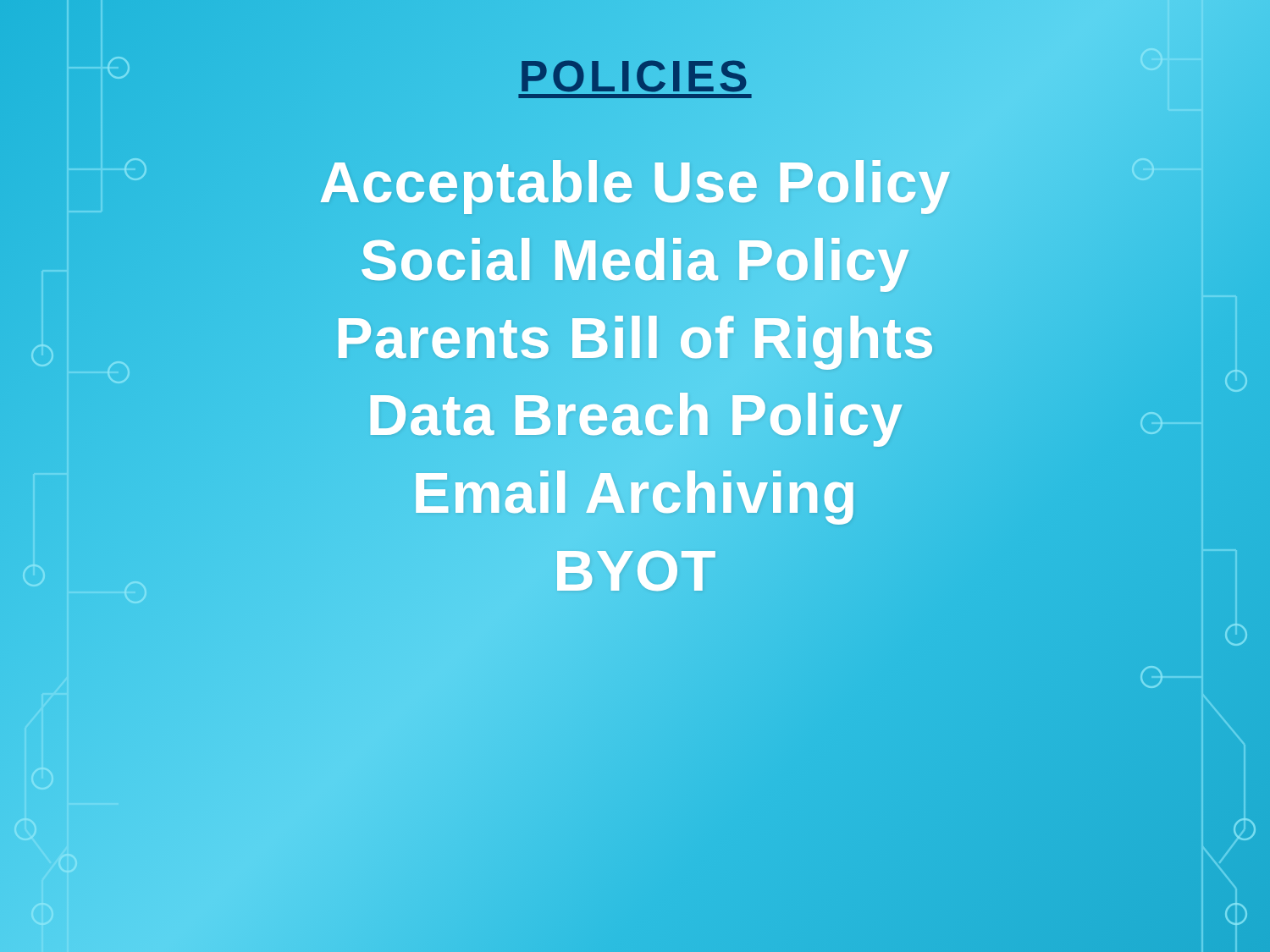
Task: Click on the block starting "Parents Bill of Rights"
Action: click(635, 337)
